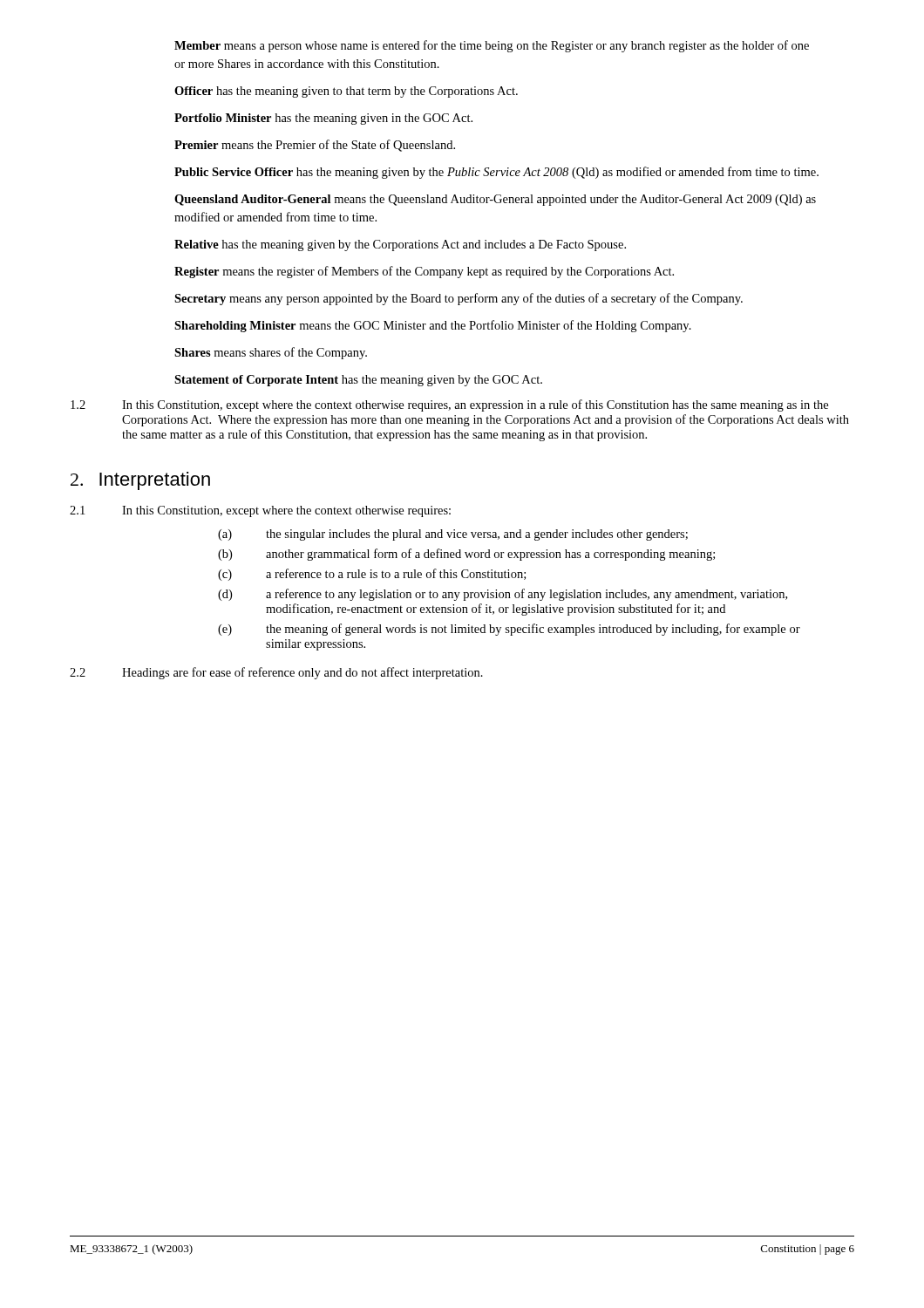The image size is (924, 1308).
Task: Find the passage starting "Portfolio Minister has"
Action: click(x=323, y=119)
